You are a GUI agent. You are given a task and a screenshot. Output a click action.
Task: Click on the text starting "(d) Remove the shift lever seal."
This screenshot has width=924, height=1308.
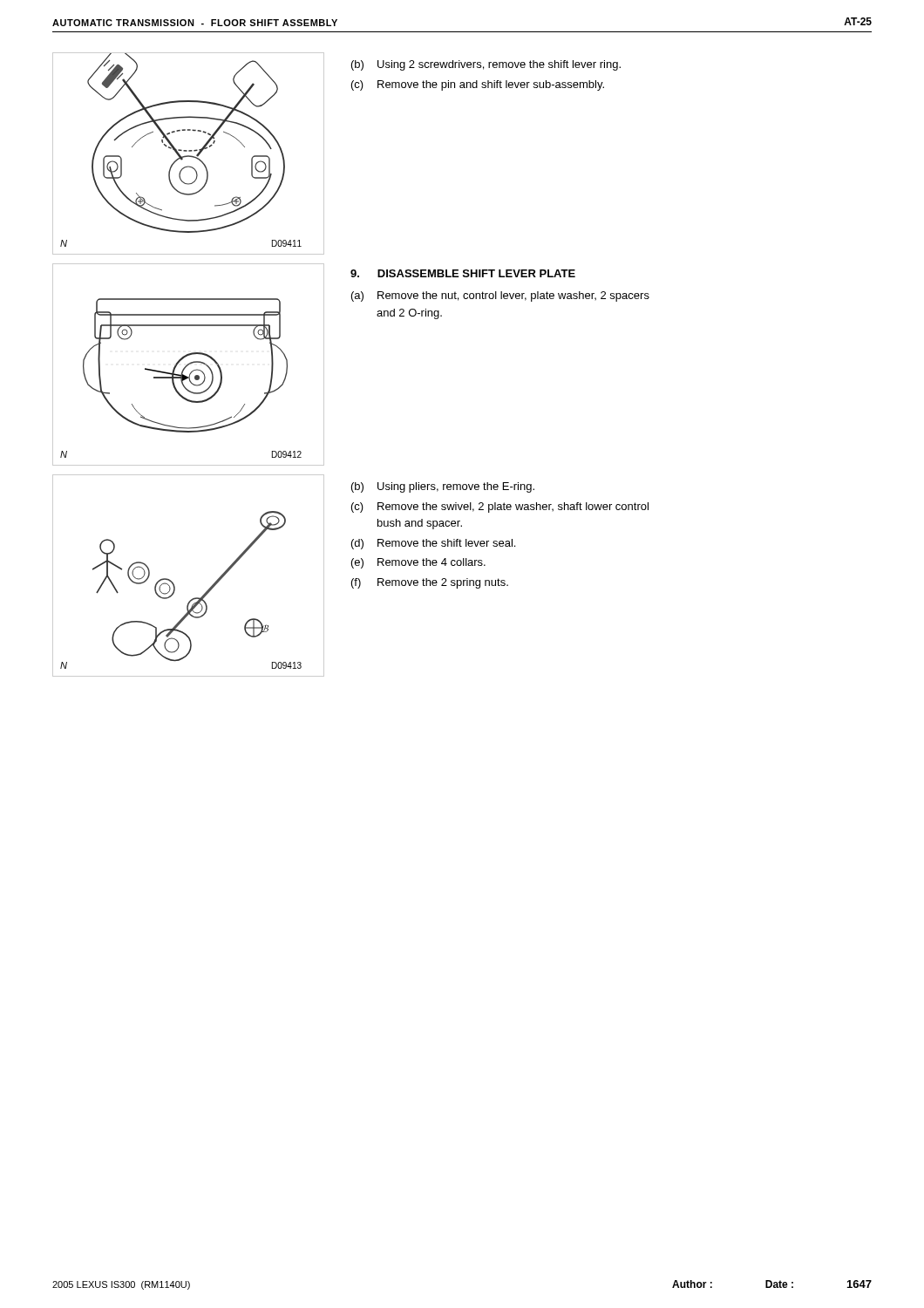pos(433,543)
